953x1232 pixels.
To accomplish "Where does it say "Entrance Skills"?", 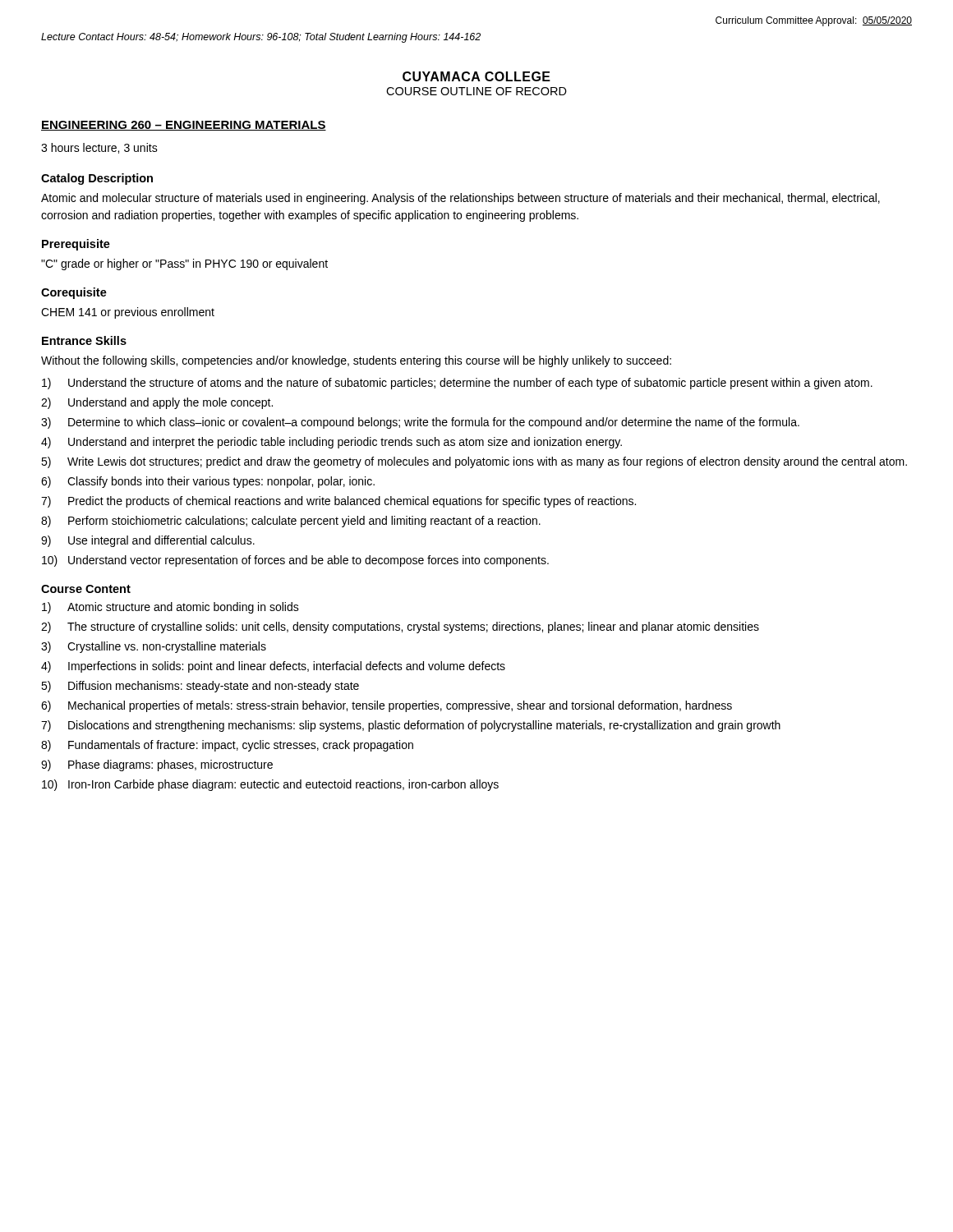I will click(x=84, y=341).
